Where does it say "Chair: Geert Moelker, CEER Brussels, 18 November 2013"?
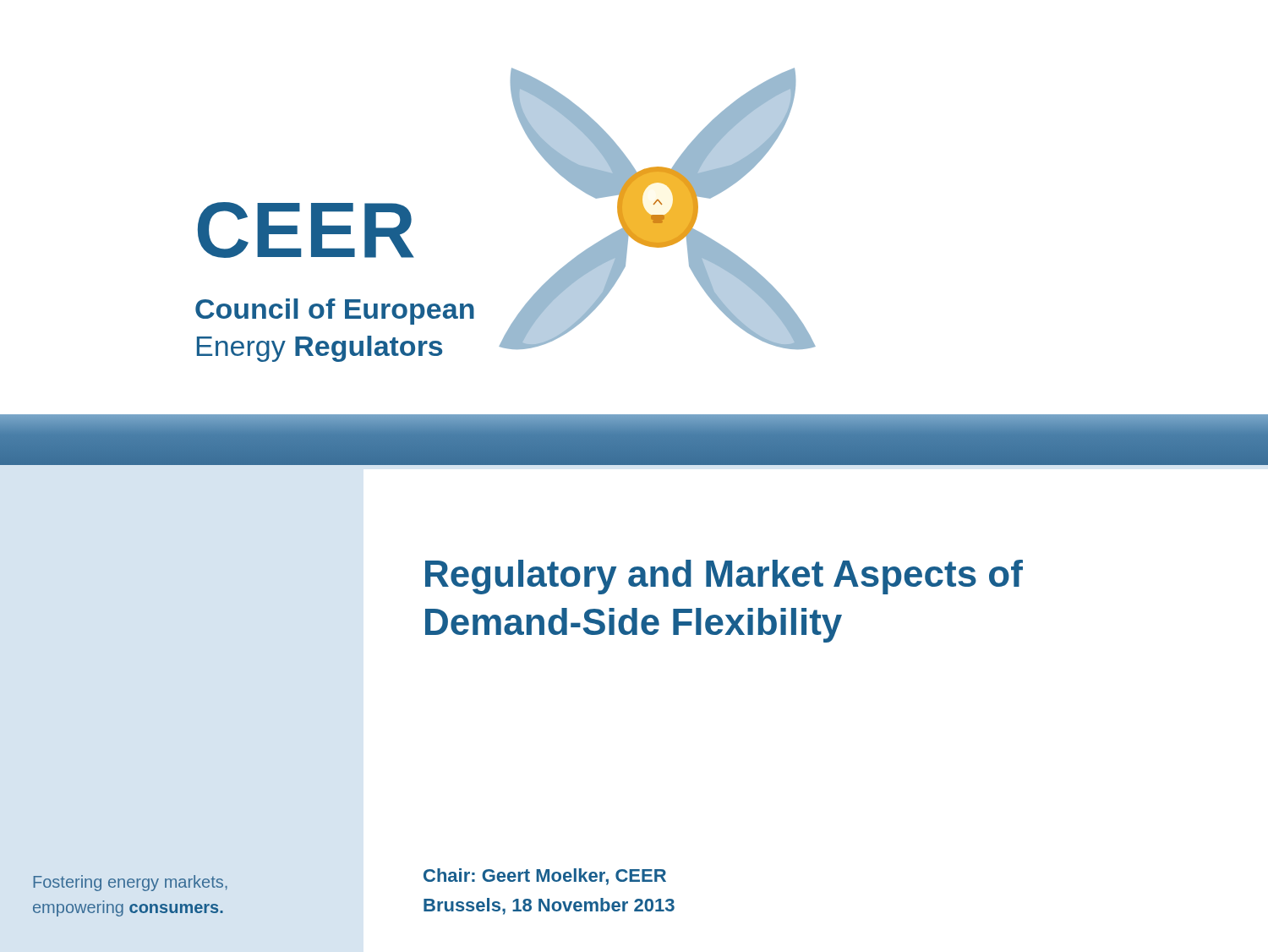The height and width of the screenshot is (952, 1268). click(545, 877)
